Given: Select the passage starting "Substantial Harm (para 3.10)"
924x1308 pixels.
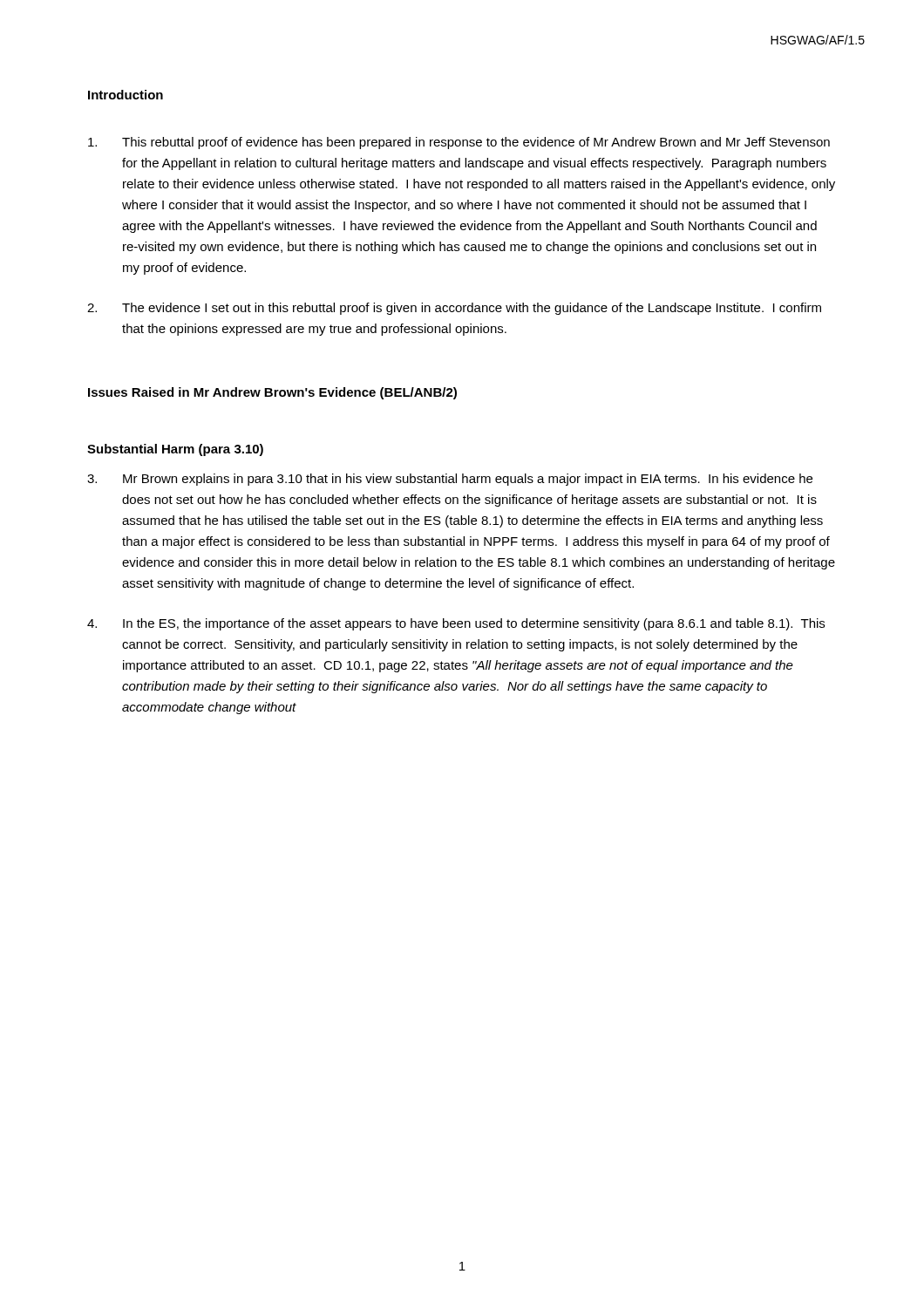Looking at the screenshot, I should tap(175, 449).
